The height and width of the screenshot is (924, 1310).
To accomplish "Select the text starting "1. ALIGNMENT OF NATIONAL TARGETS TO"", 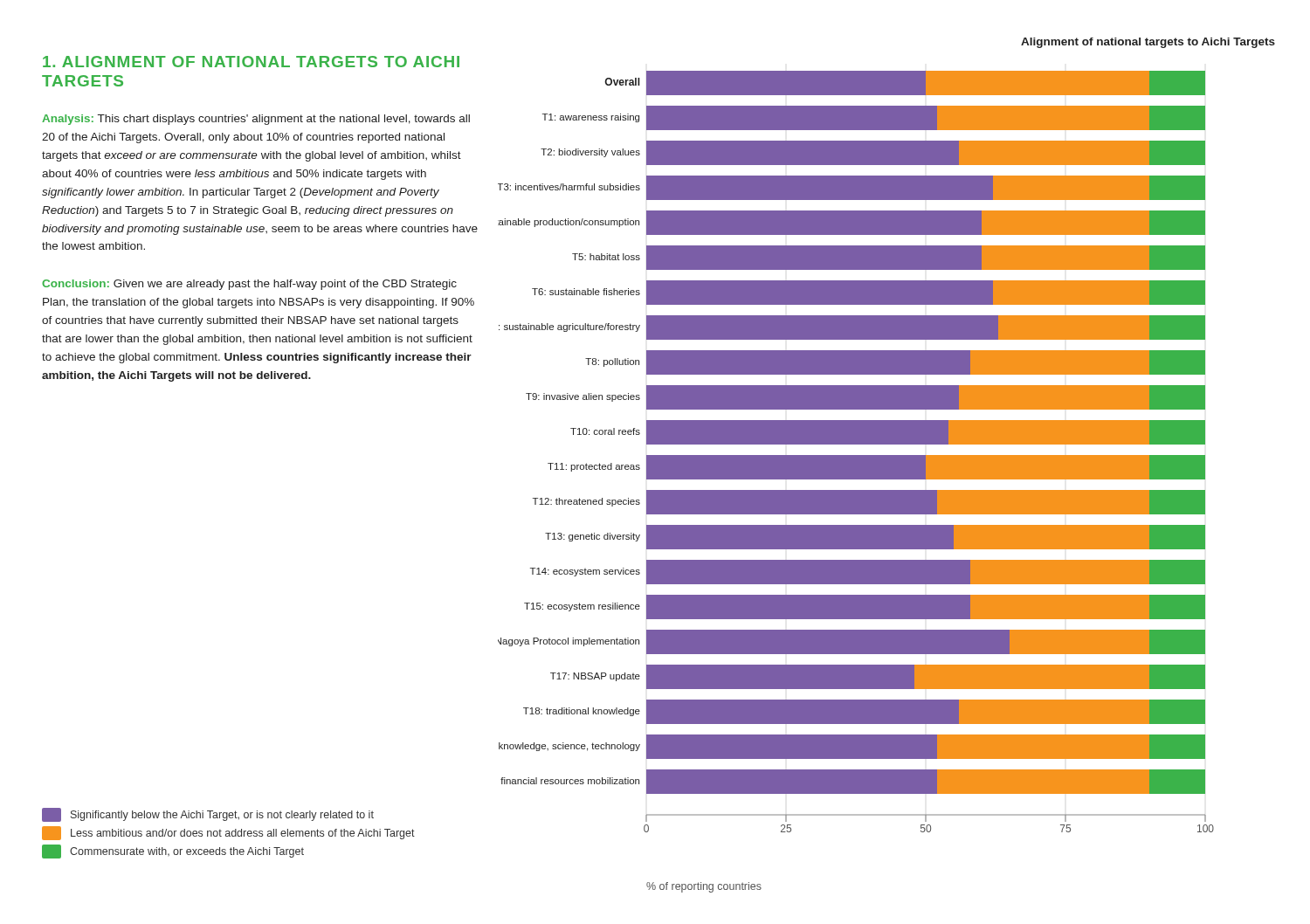I will coord(260,72).
